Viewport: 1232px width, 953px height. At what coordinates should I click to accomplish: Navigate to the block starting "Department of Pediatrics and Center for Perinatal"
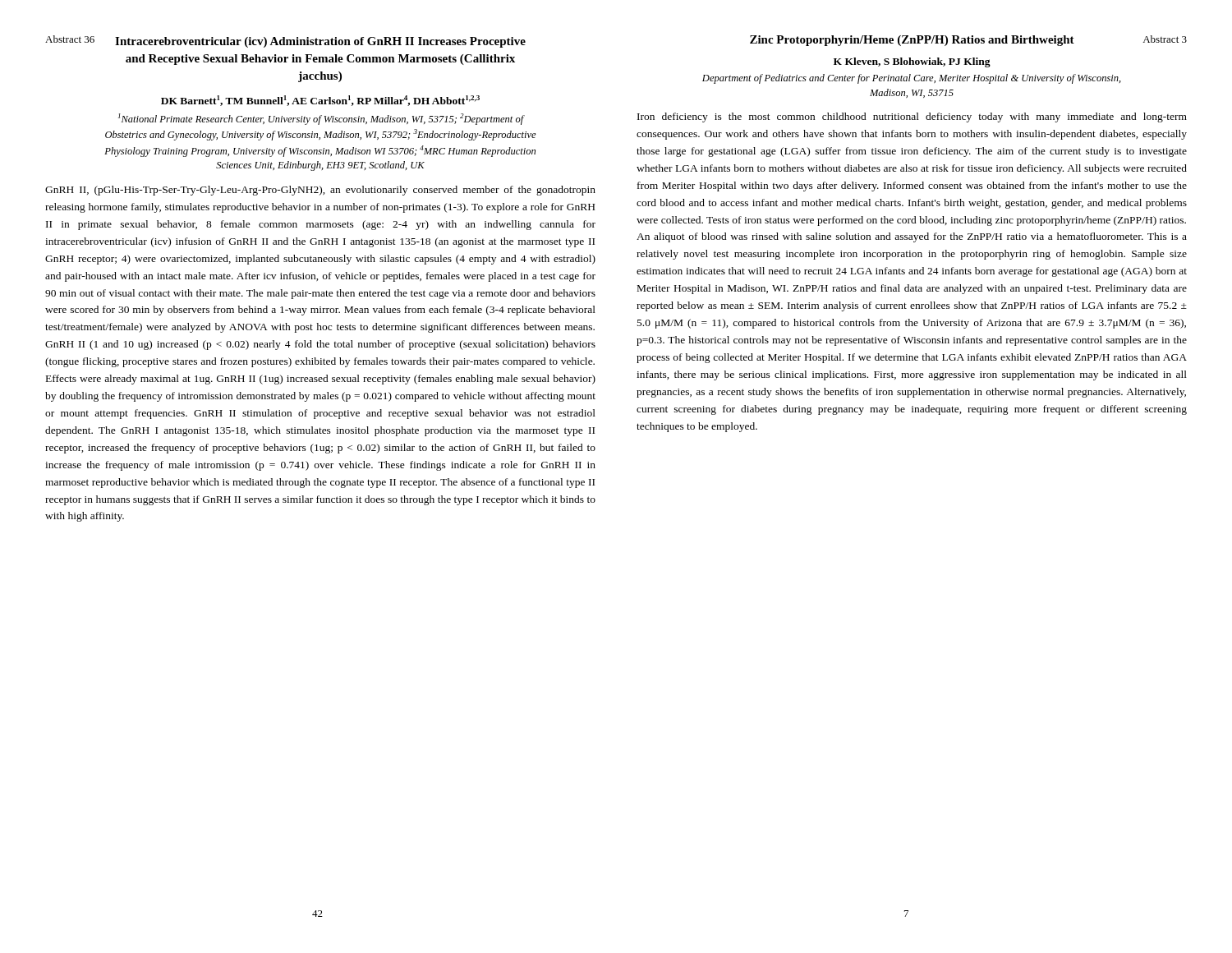[912, 85]
